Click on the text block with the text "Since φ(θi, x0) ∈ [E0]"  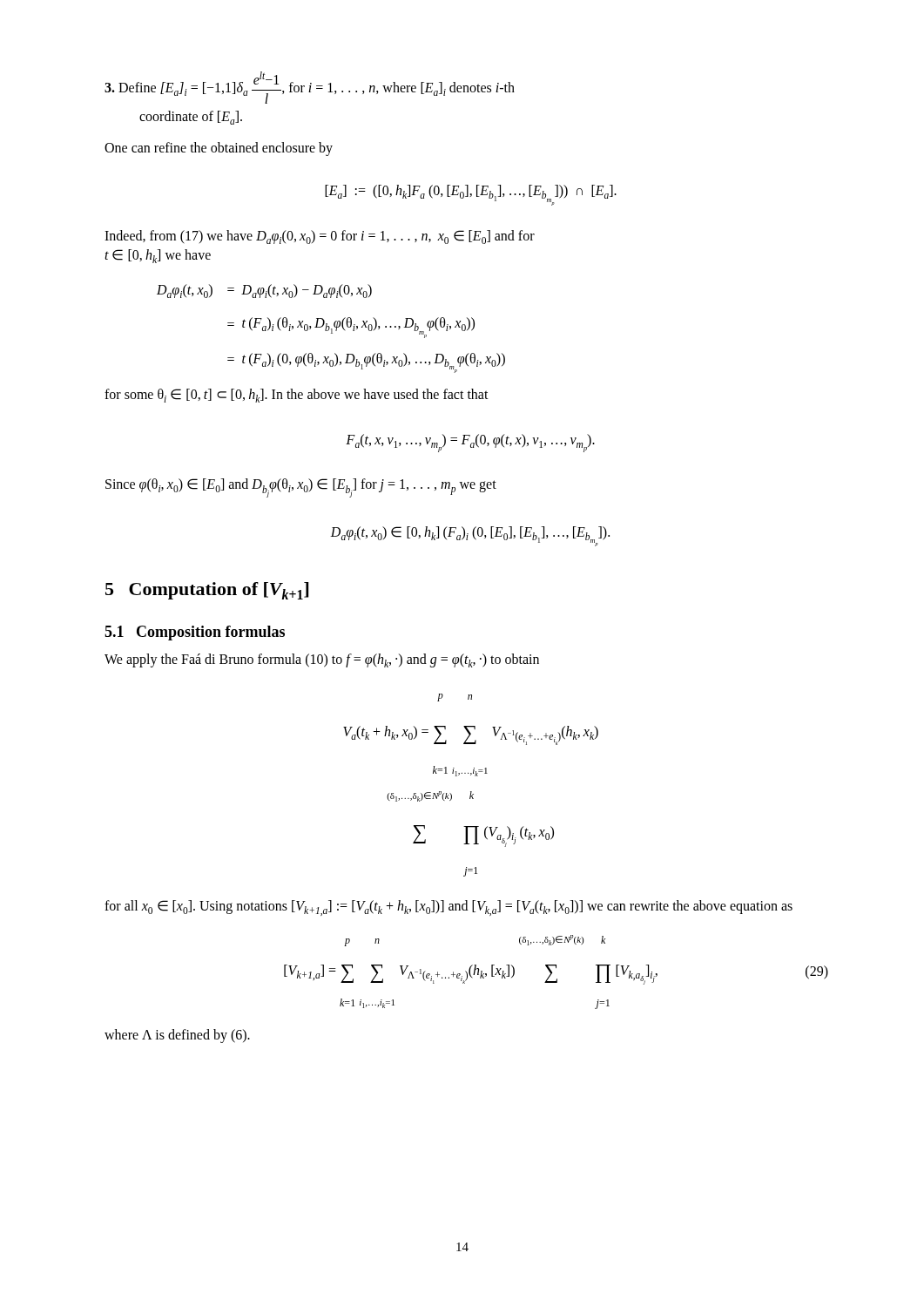pyautogui.click(x=300, y=487)
